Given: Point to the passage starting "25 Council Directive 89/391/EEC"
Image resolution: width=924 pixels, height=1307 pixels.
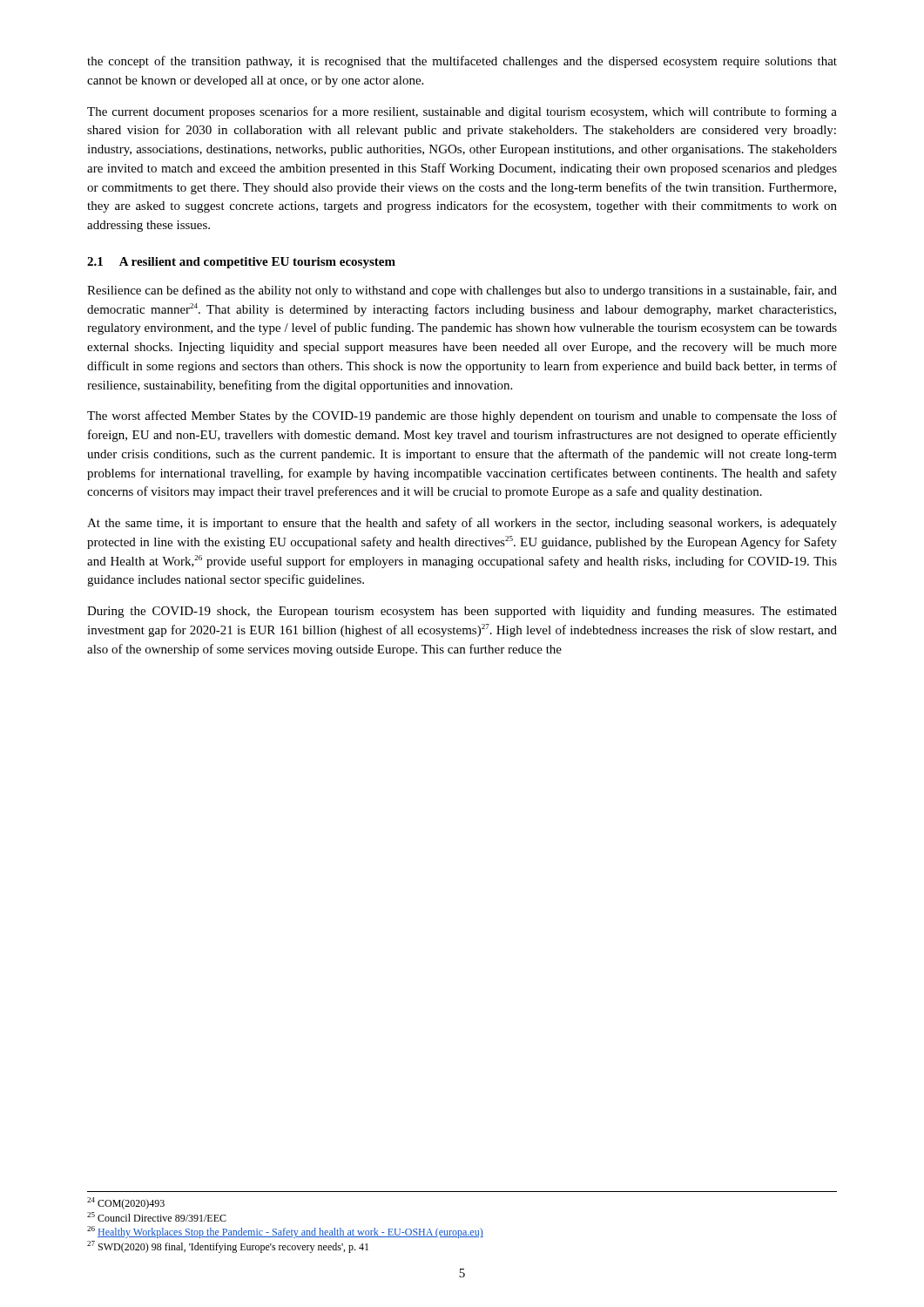Looking at the screenshot, I should (157, 1217).
